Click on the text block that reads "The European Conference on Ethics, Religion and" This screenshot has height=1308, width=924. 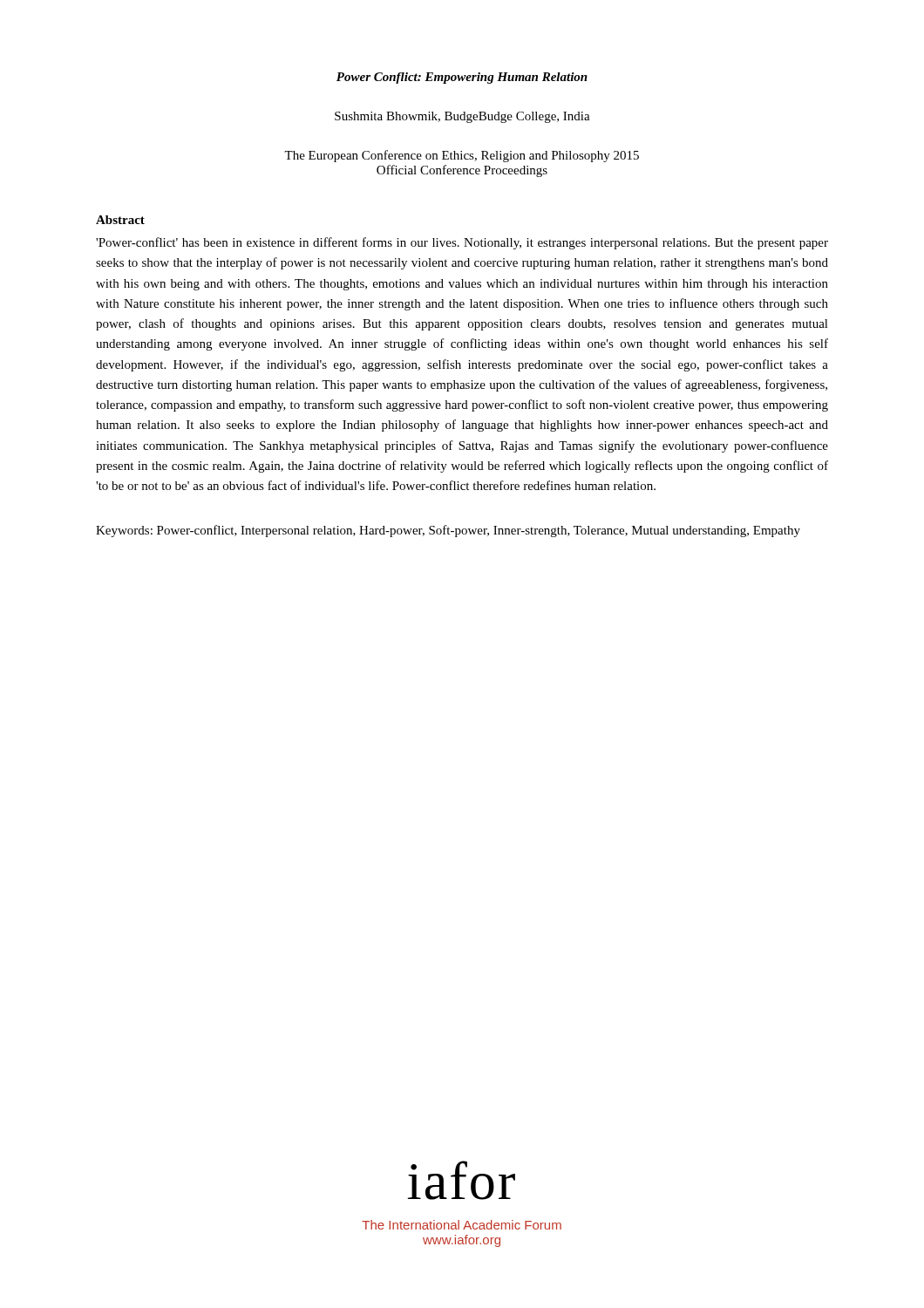click(462, 163)
